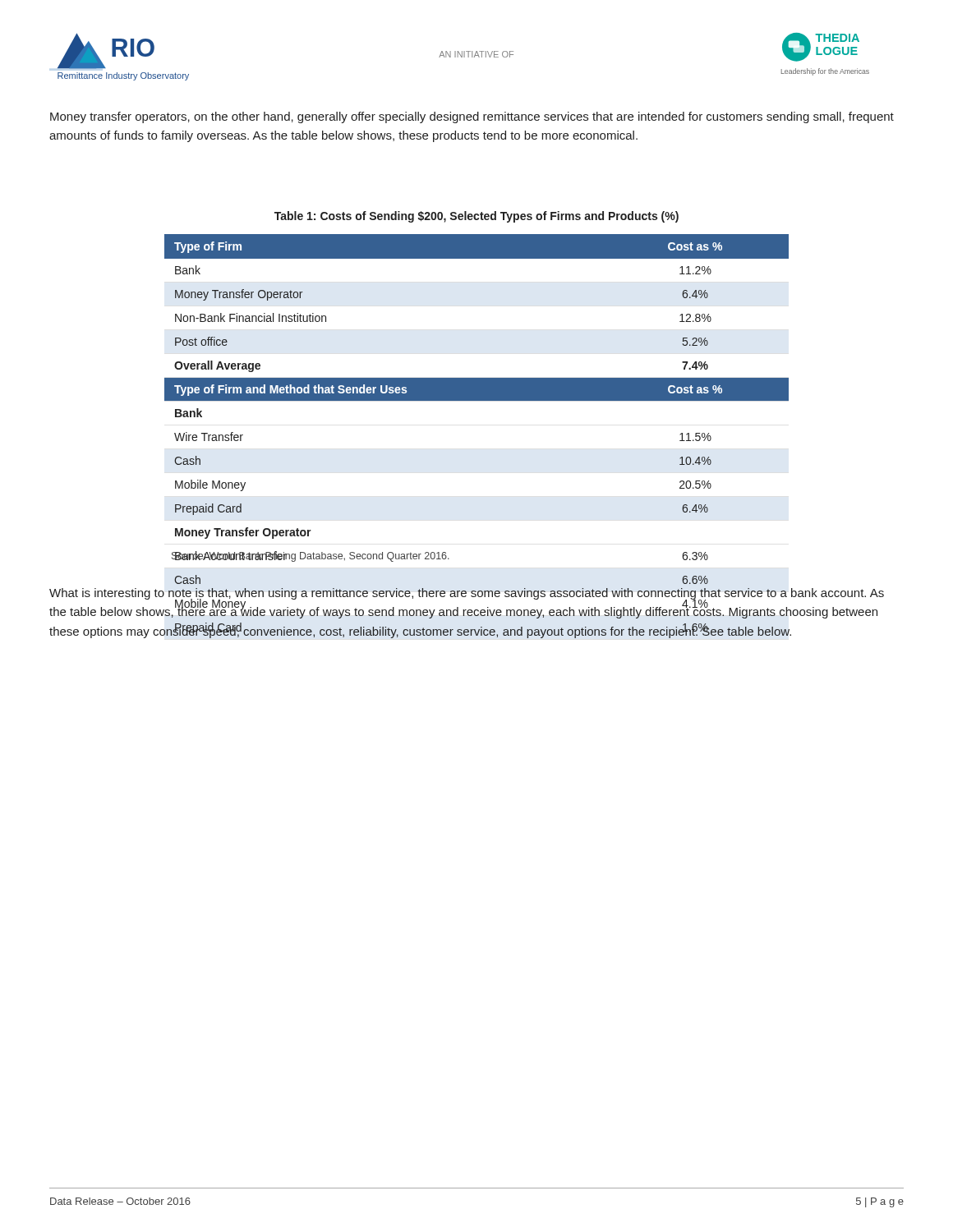This screenshot has height=1232, width=953.
Task: Where is the caption that starts "Table 1: Costs of Sending $200, Selected Types"?
Action: click(x=476, y=216)
